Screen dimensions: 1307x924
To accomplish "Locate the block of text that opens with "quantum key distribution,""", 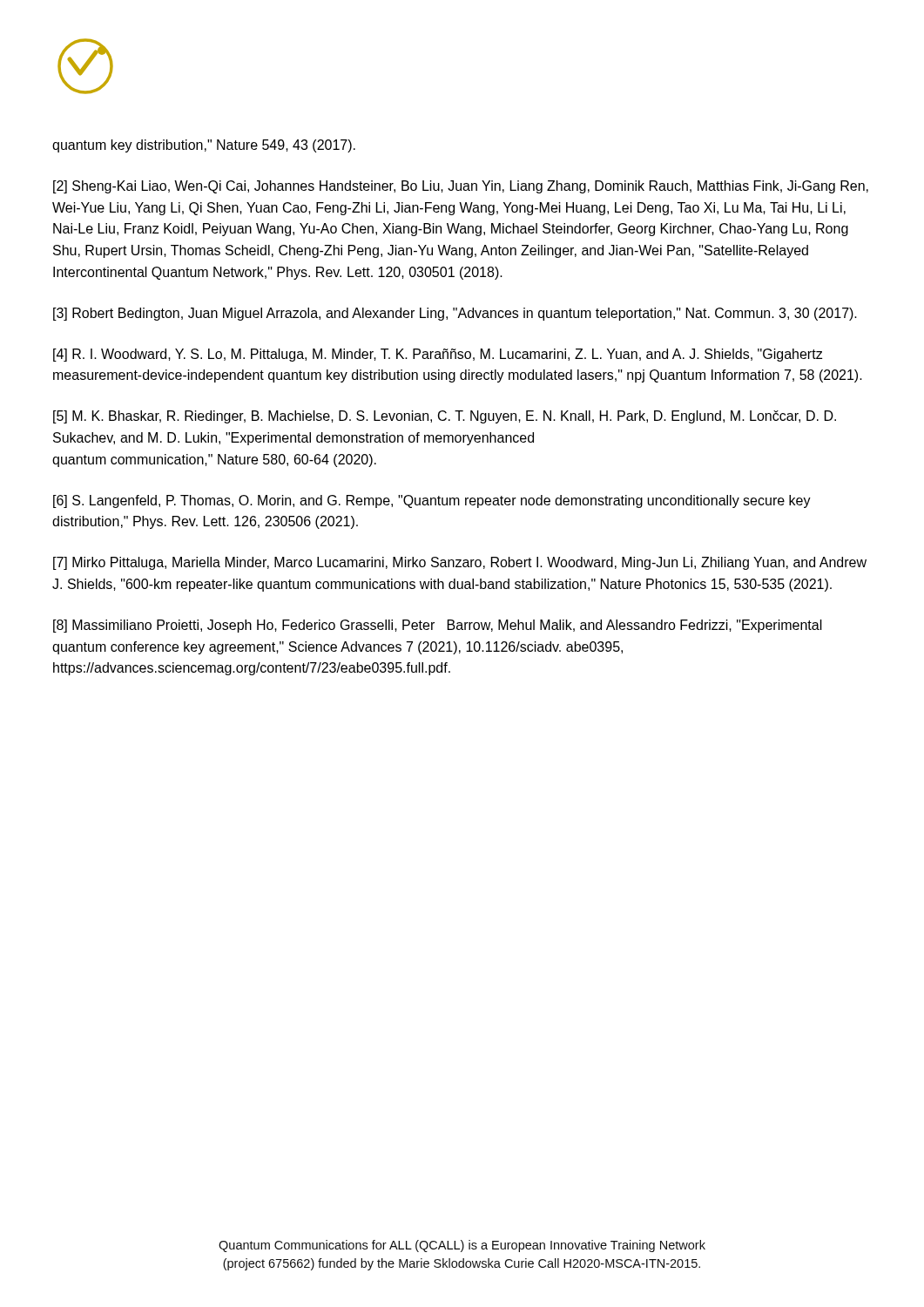I will click(204, 145).
